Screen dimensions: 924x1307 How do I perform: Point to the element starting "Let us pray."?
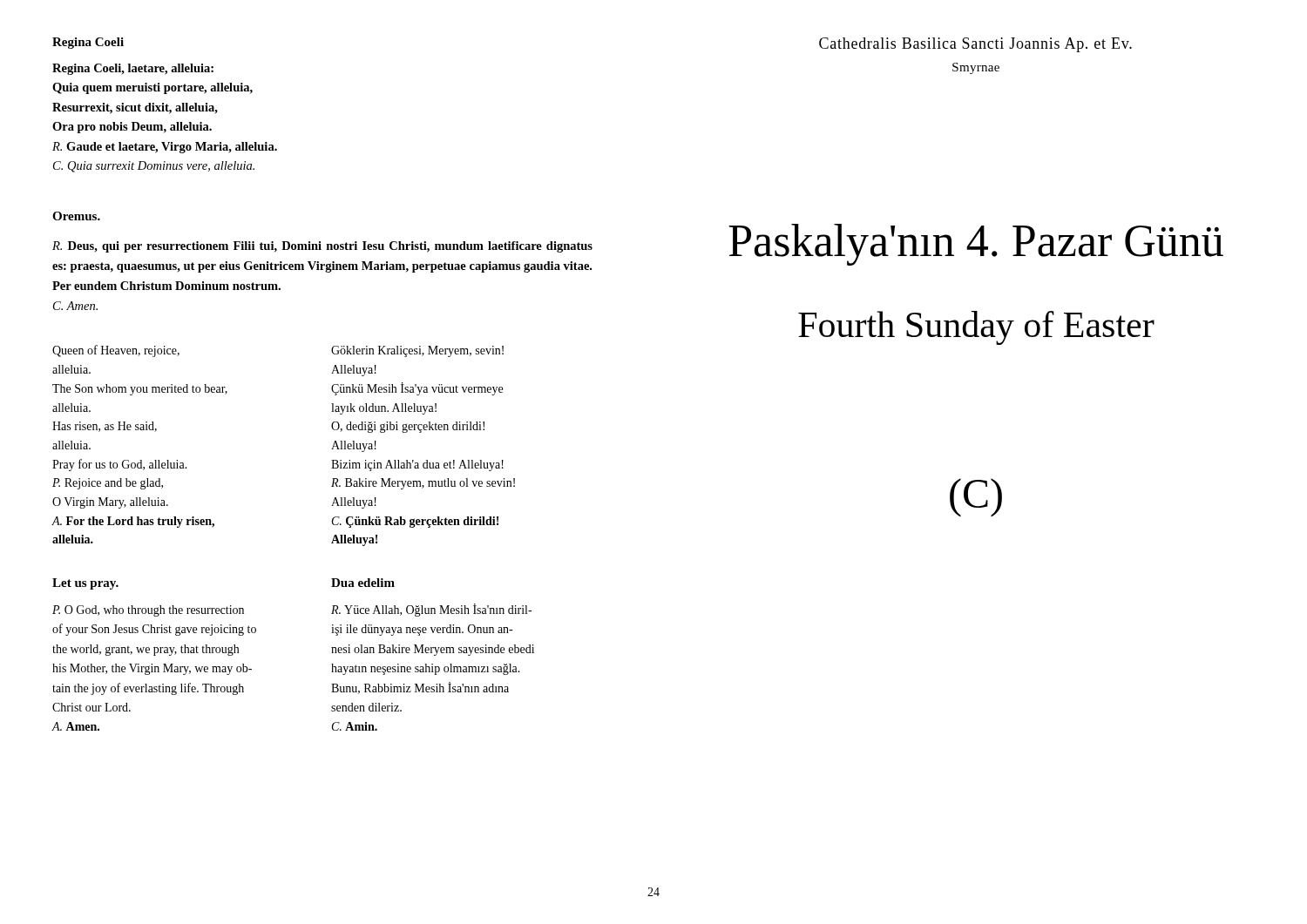tap(85, 583)
